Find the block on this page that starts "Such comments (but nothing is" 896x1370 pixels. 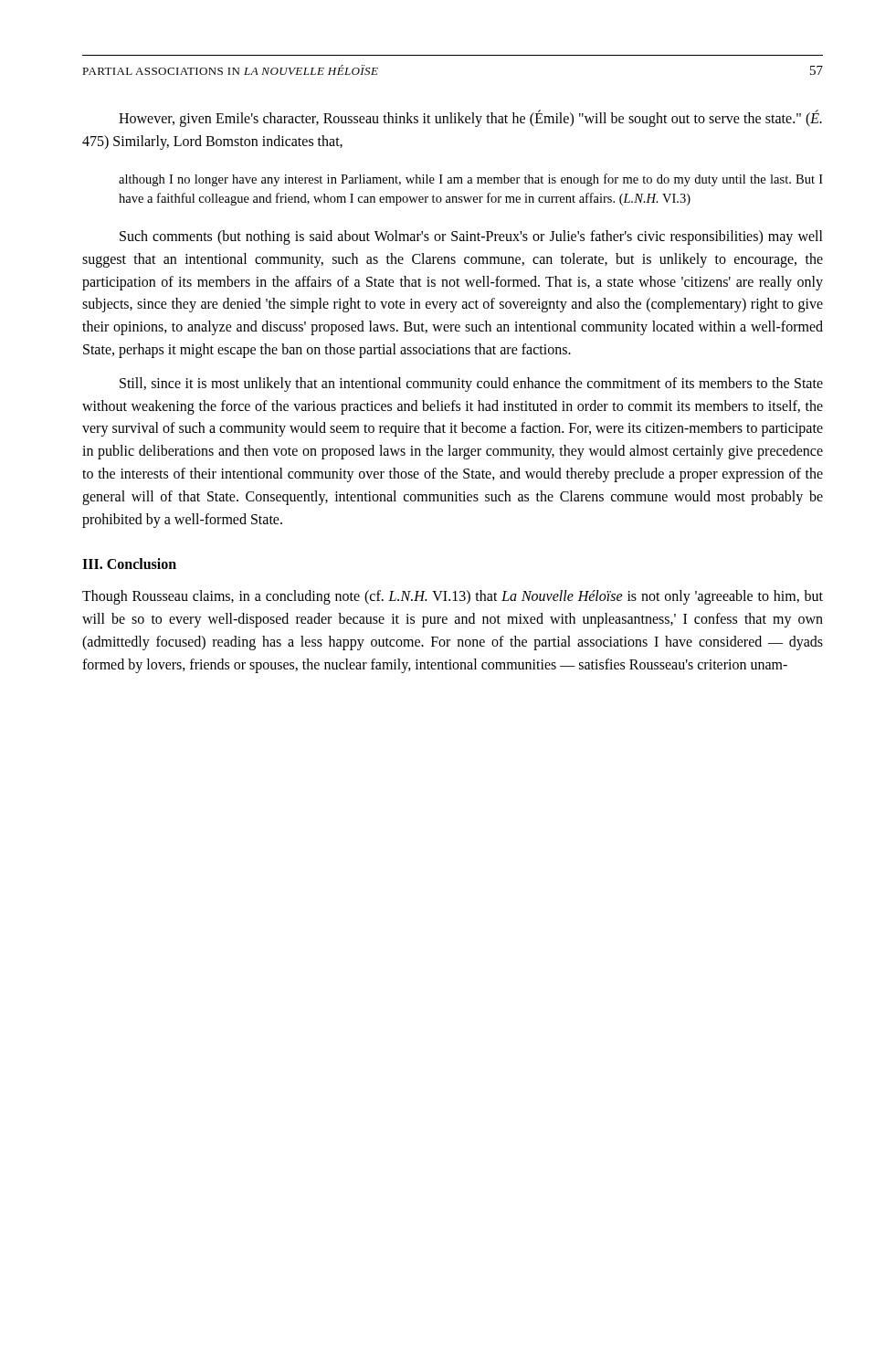click(453, 293)
